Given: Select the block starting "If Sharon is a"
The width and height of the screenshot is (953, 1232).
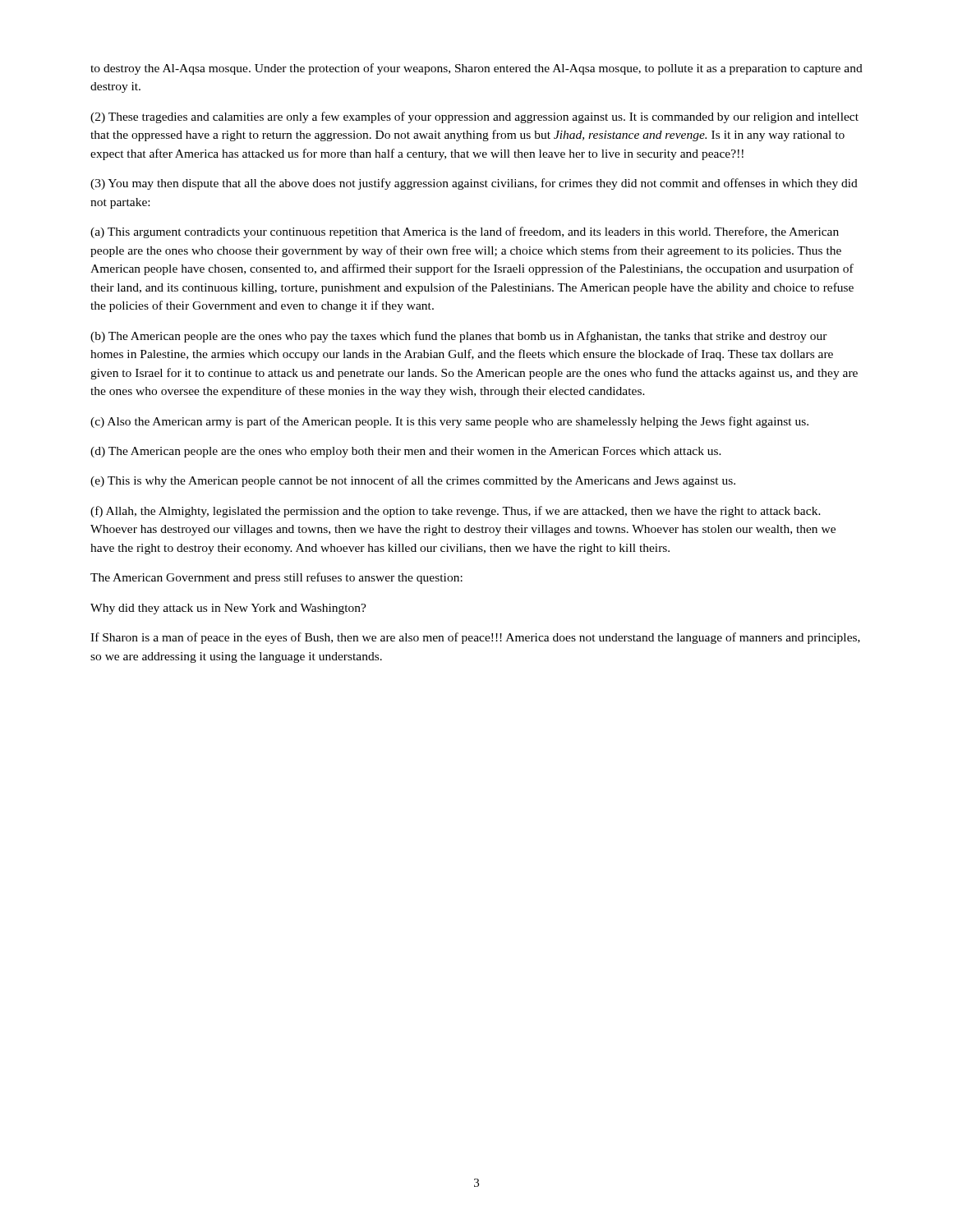Looking at the screenshot, I should (x=475, y=646).
